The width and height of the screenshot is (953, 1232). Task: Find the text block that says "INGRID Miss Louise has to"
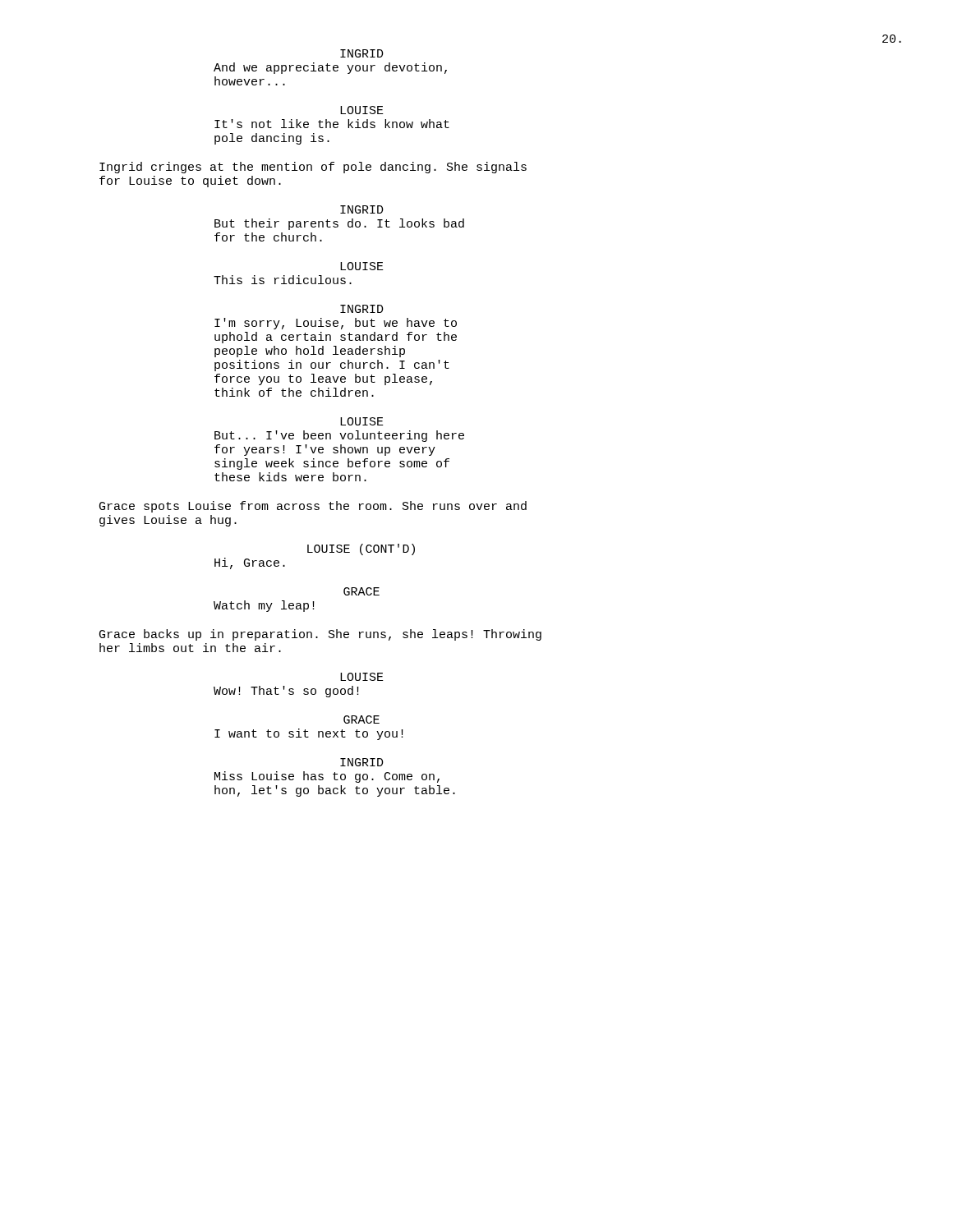coord(361,777)
